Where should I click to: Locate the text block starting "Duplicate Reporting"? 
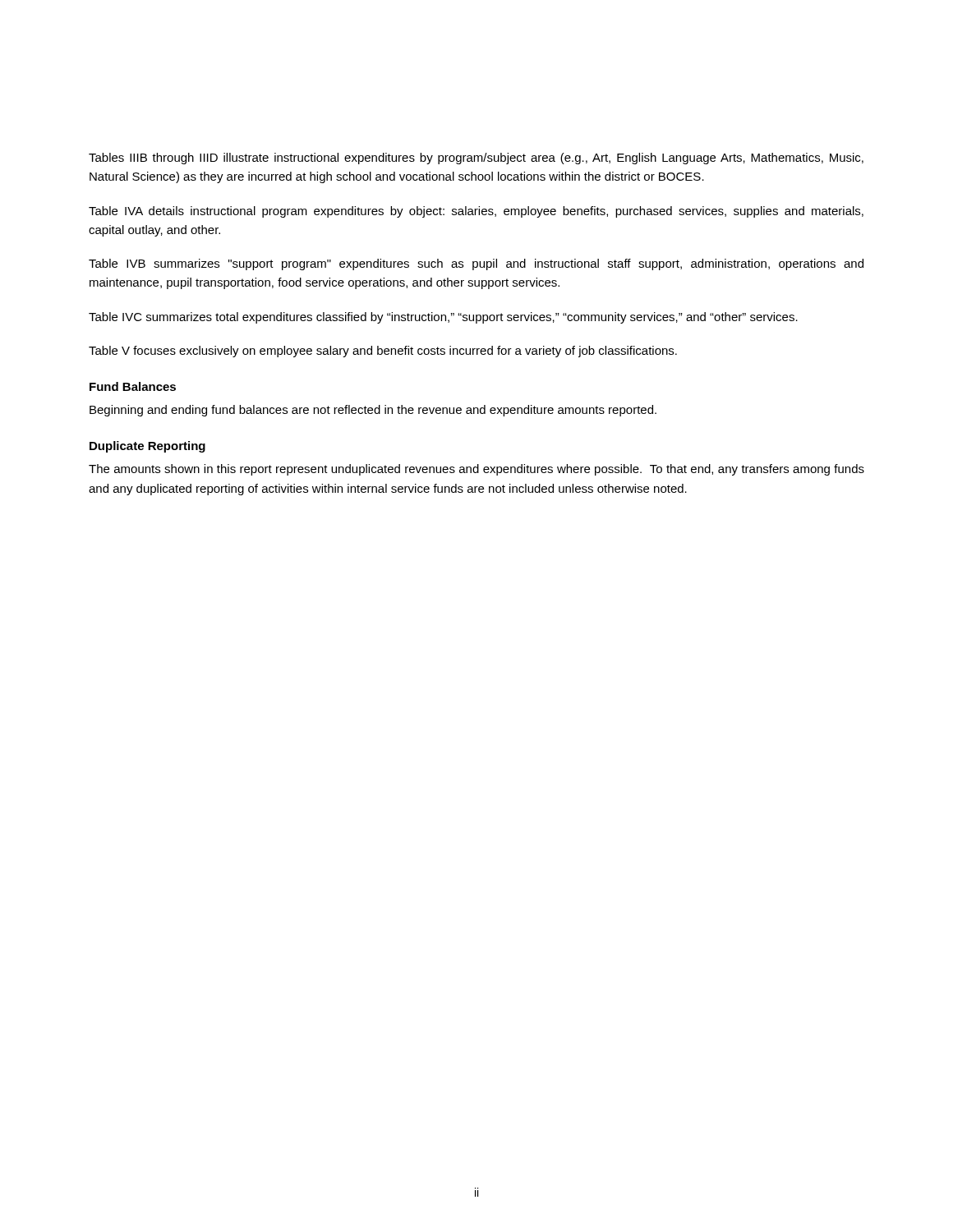tap(147, 446)
